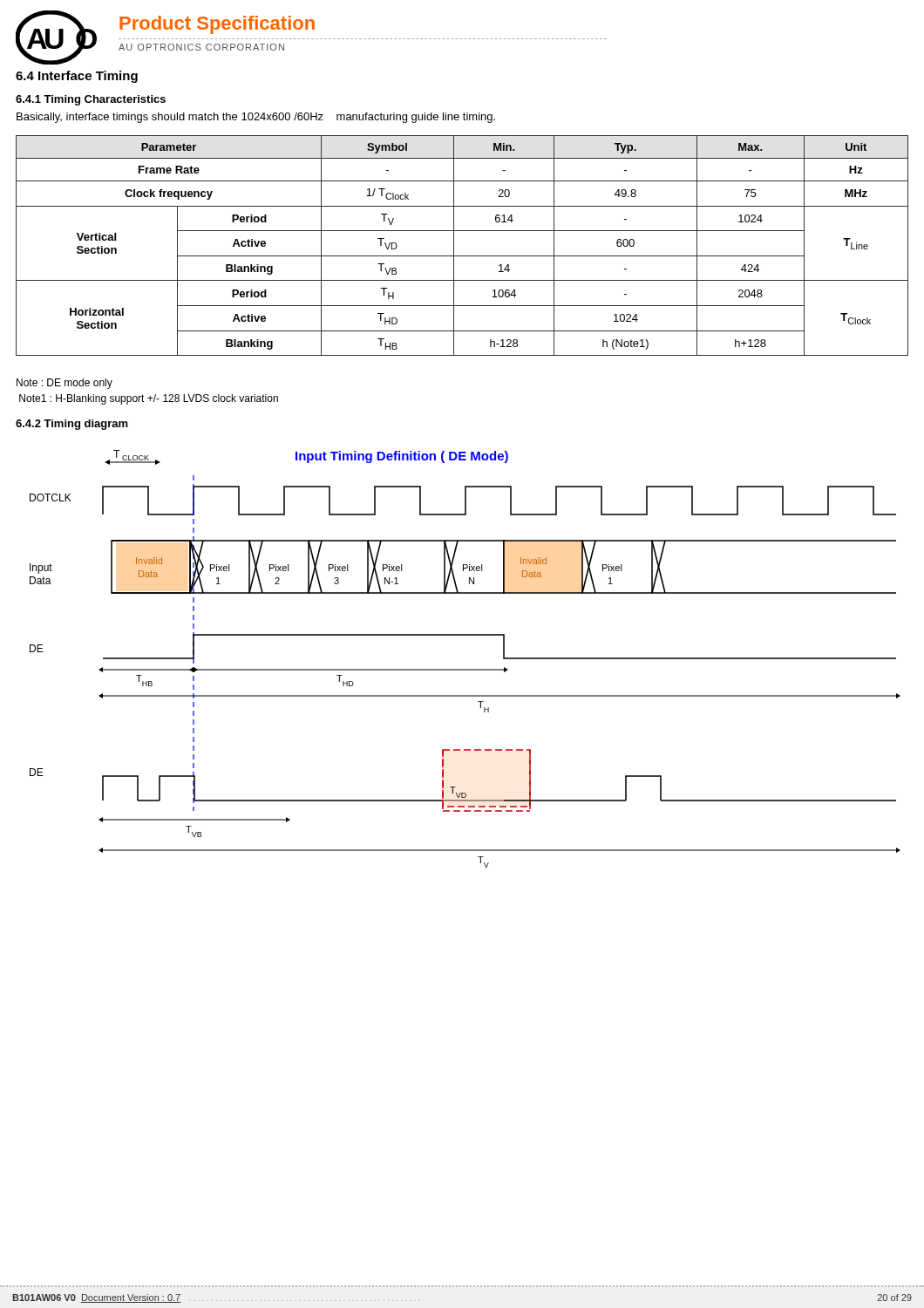Find the engineering diagram
Screen dimensions: 1308x924
(x=462, y=706)
